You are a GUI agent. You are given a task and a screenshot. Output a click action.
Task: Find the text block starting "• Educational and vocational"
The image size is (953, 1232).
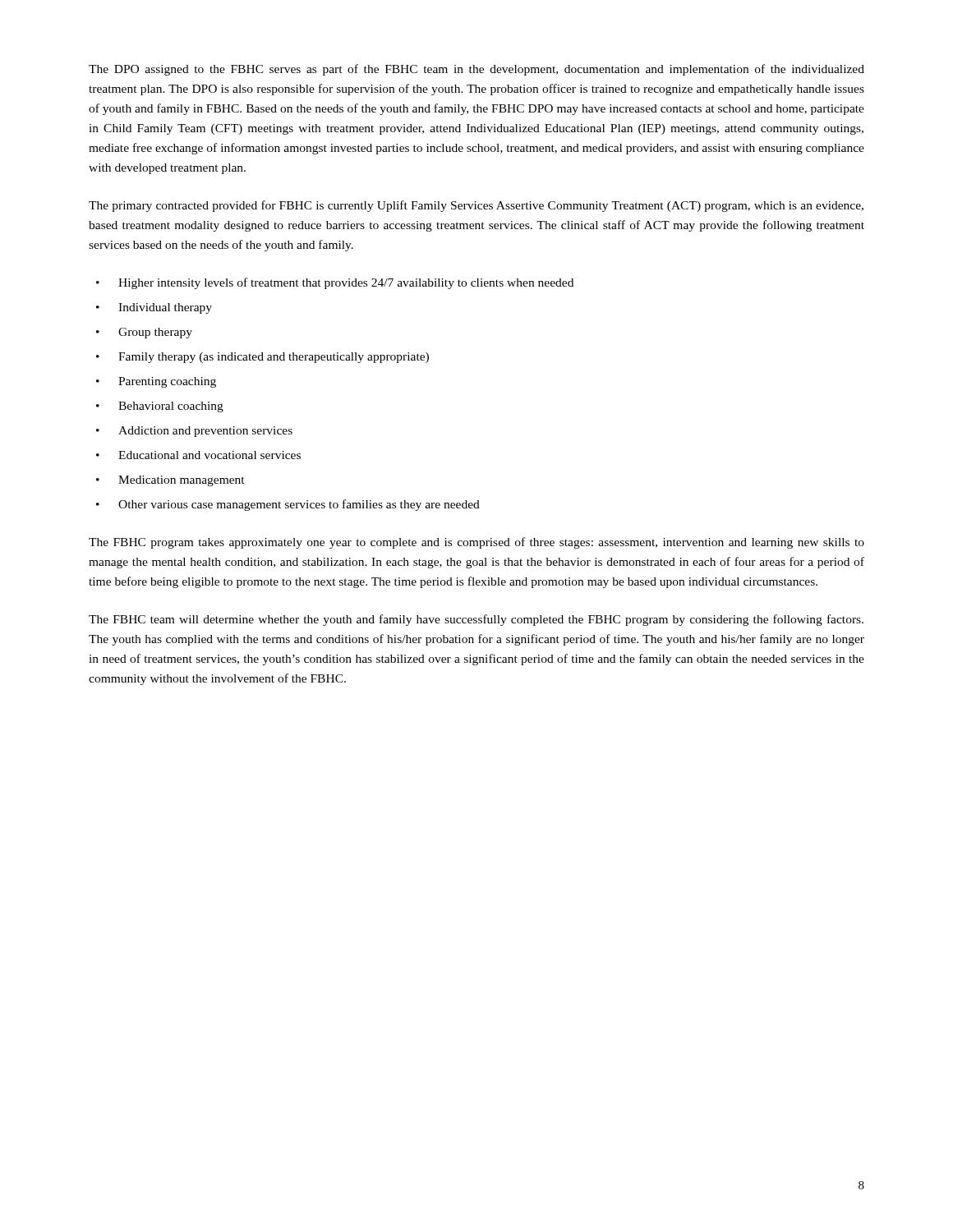[198, 455]
